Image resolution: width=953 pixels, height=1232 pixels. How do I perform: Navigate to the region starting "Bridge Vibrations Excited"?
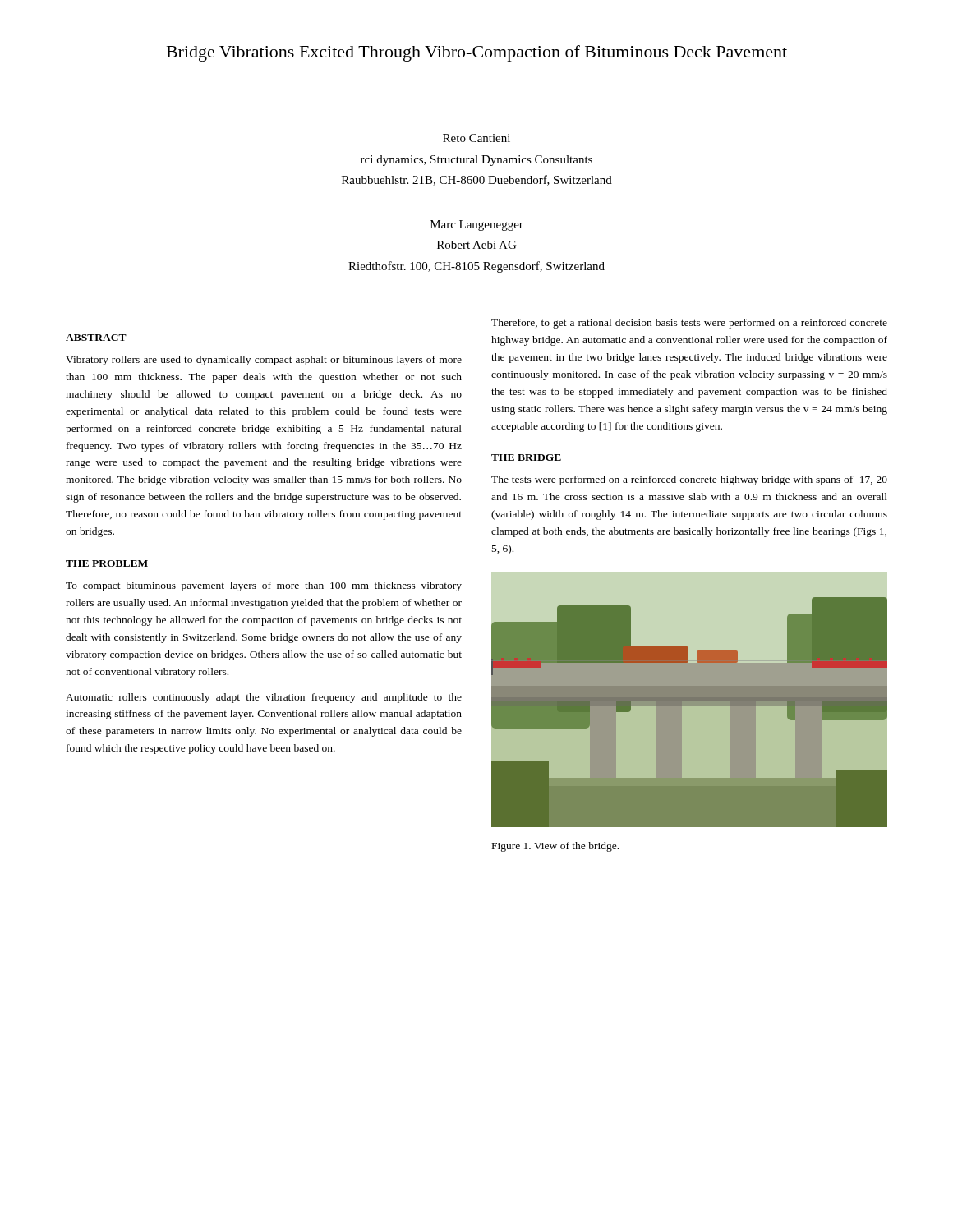[476, 51]
